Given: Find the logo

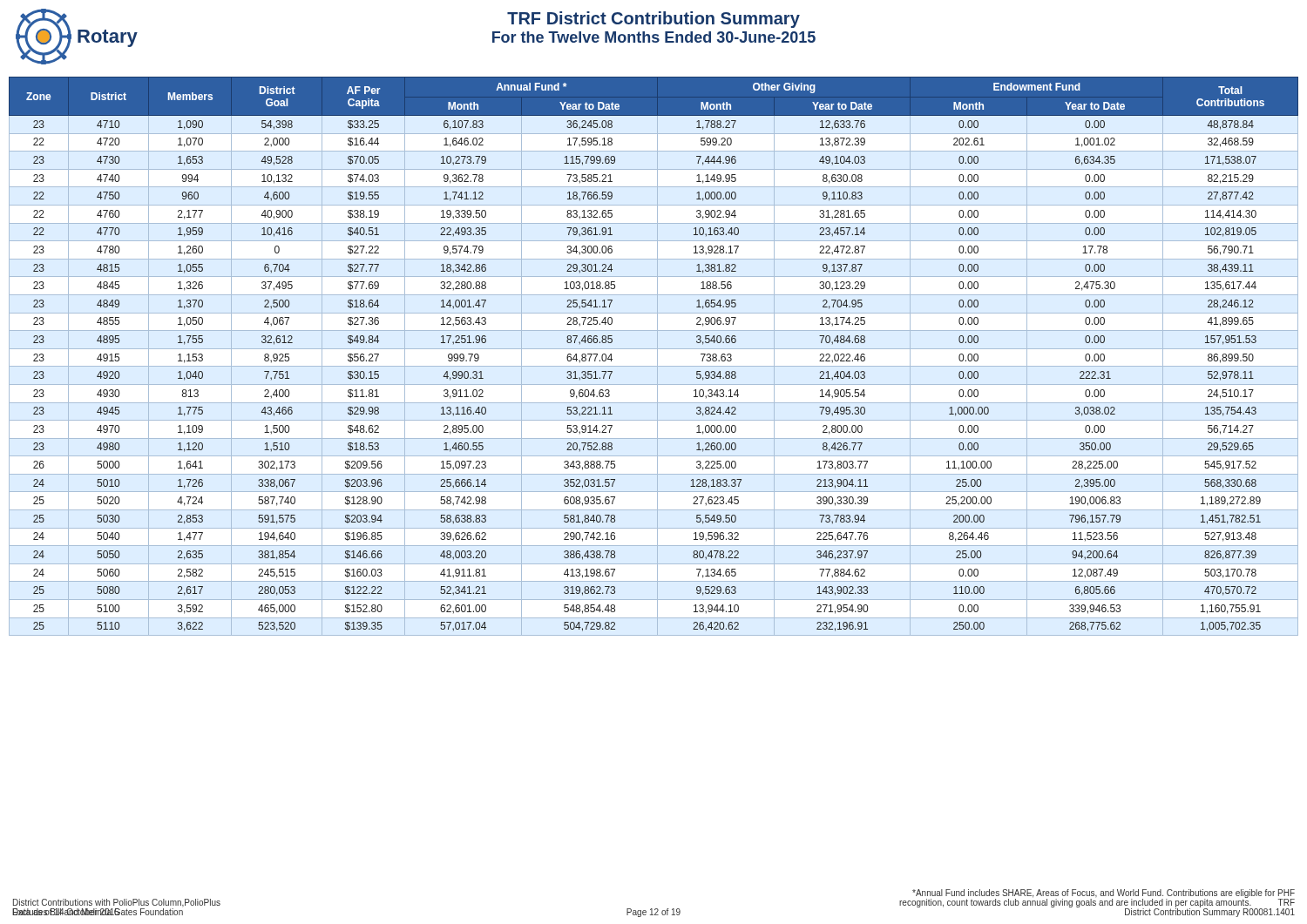Looking at the screenshot, I should 77,37.
